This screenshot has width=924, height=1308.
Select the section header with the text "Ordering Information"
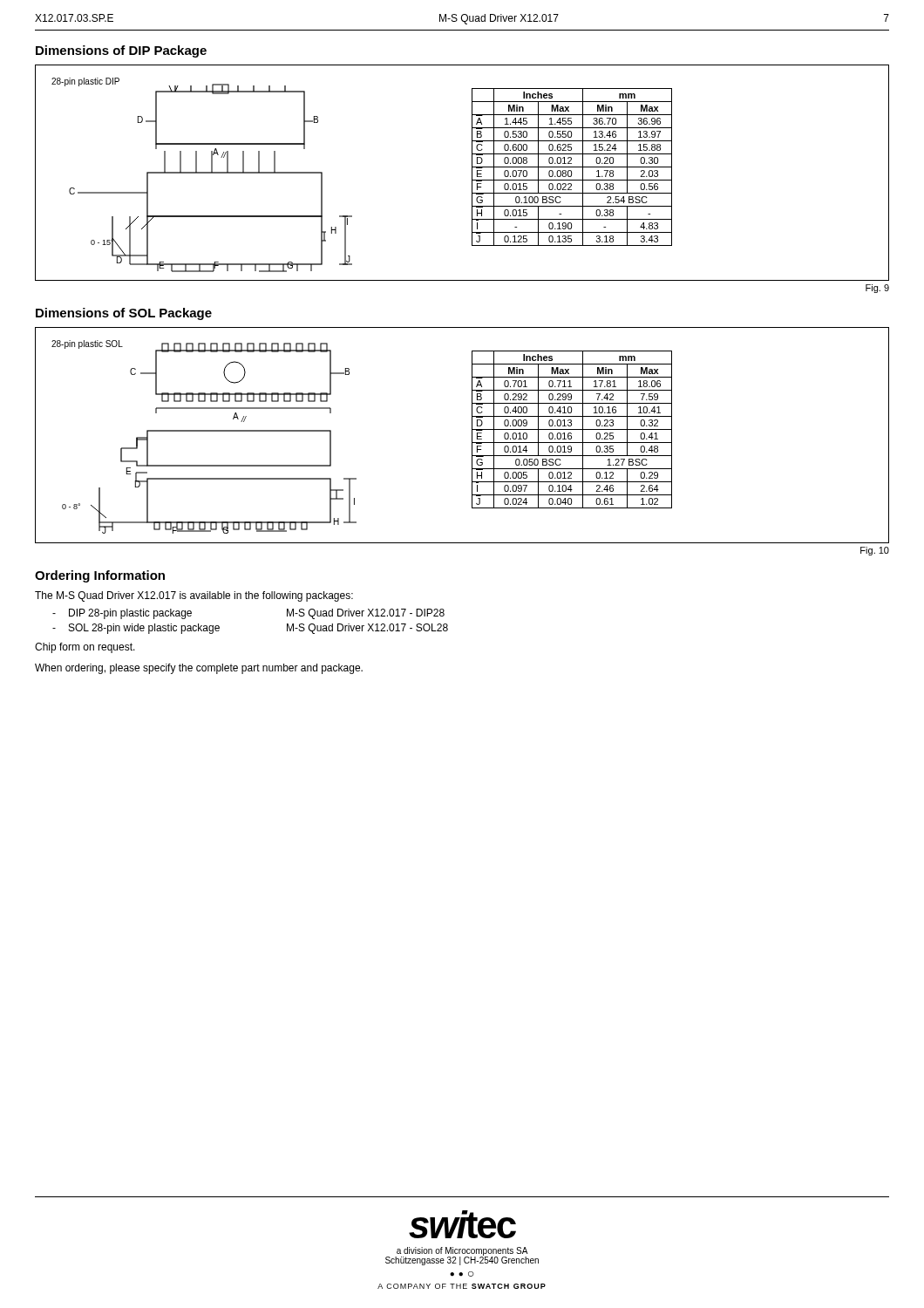[100, 575]
